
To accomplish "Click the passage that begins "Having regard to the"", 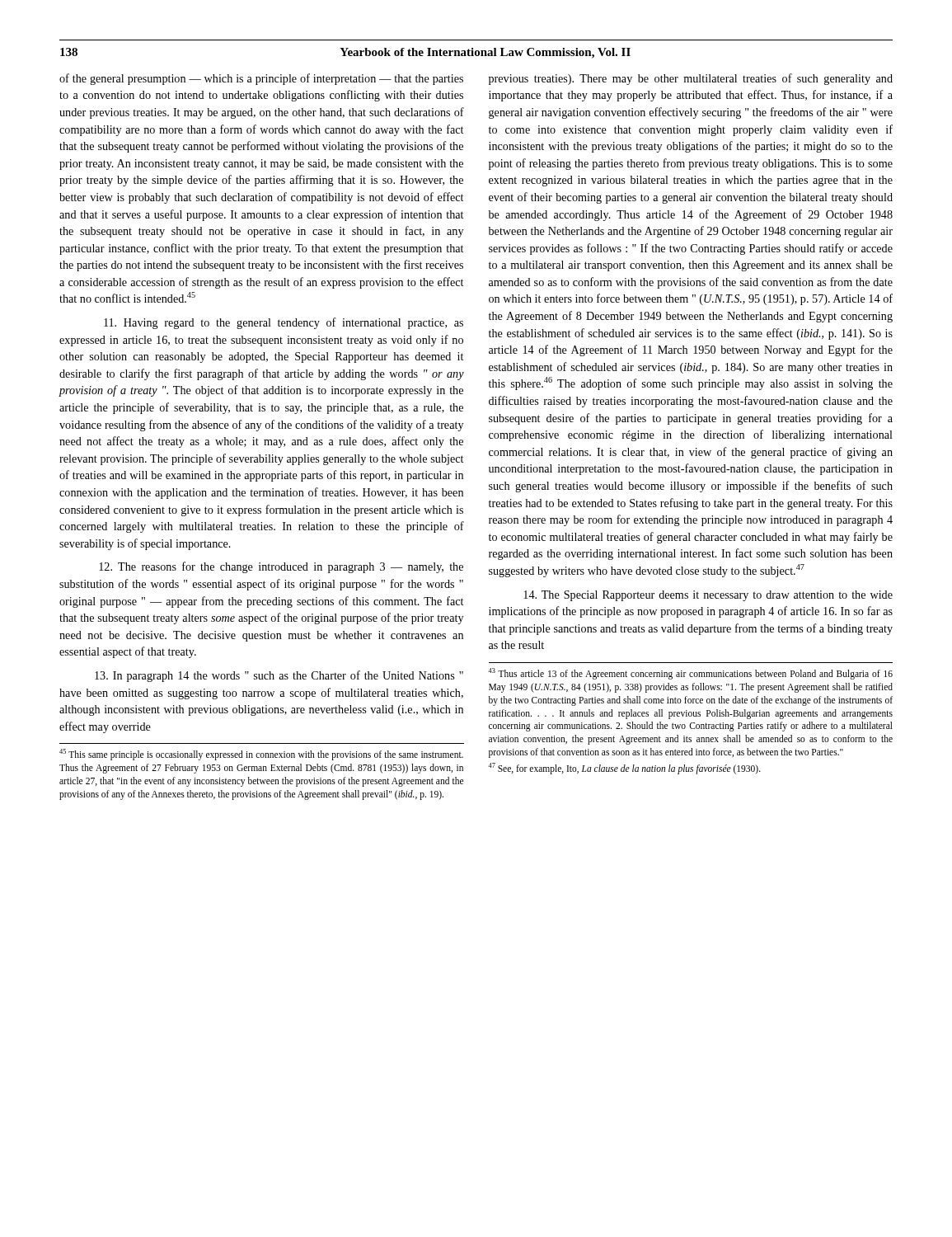I will click(261, 433).
